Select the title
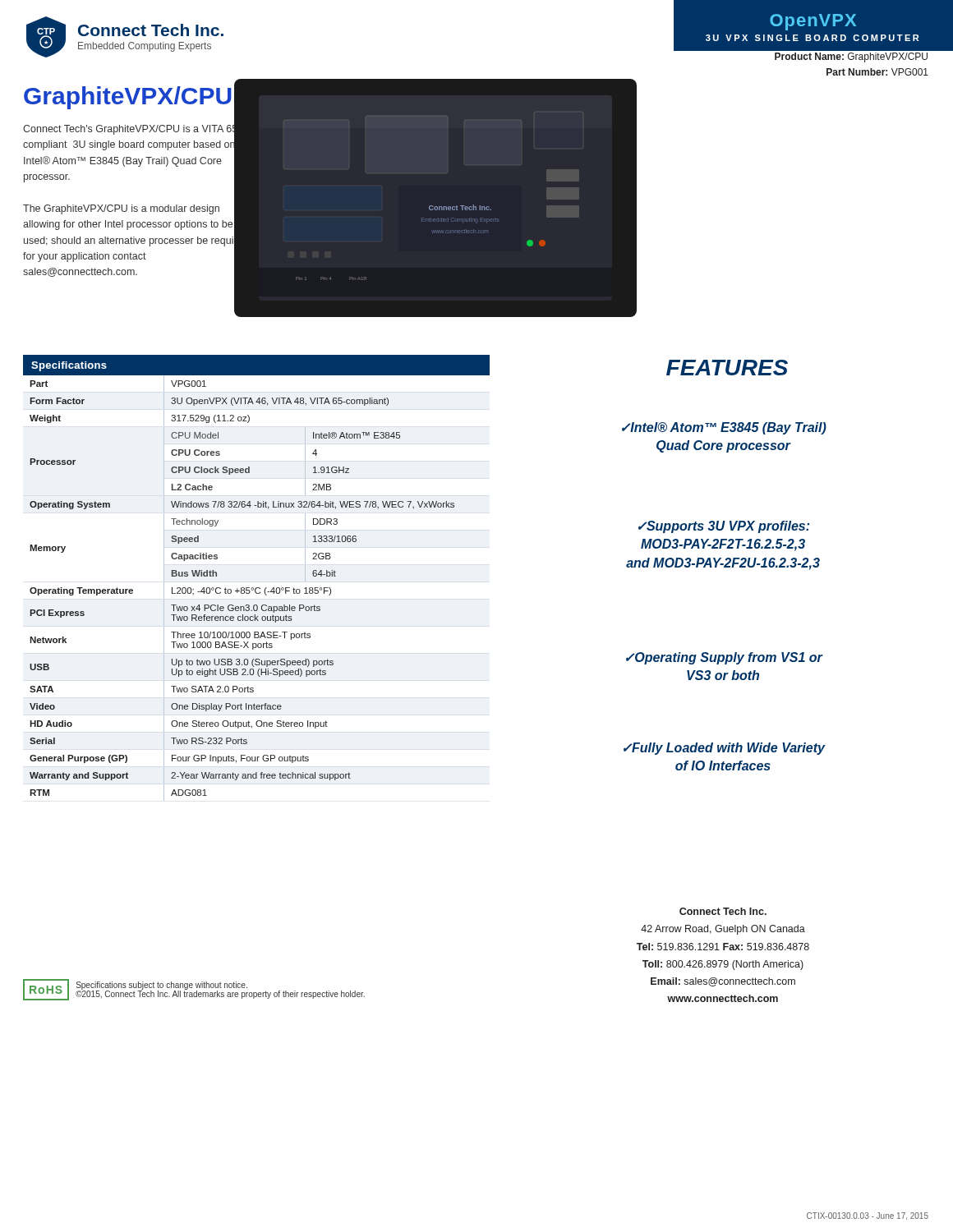The image size is (953, 1232). [x=128, y=96]
